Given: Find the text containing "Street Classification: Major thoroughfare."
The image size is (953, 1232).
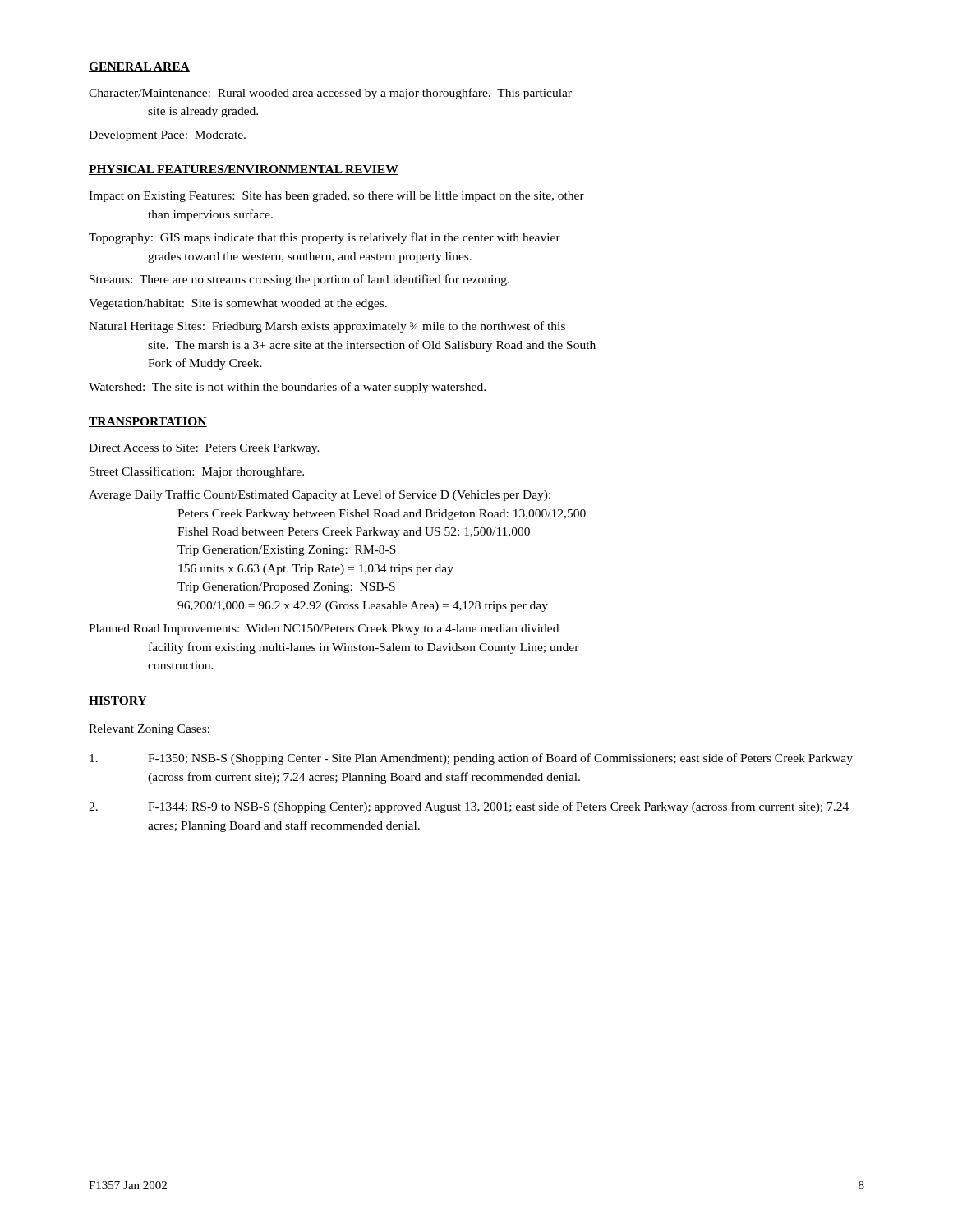Looking at the screenshot, I should pos(197,471).
